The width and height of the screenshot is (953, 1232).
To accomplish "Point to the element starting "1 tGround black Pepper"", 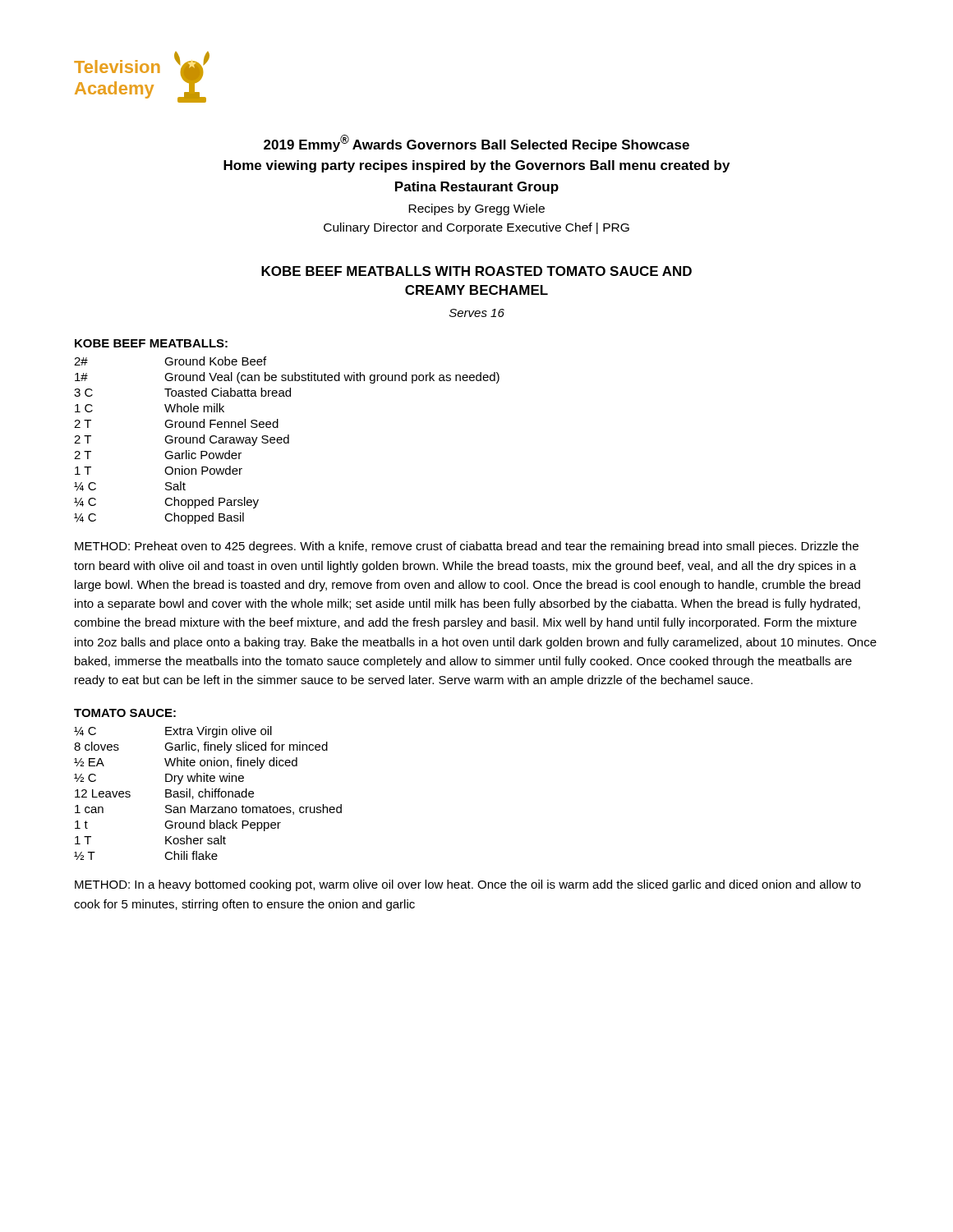I will [208, 824].
